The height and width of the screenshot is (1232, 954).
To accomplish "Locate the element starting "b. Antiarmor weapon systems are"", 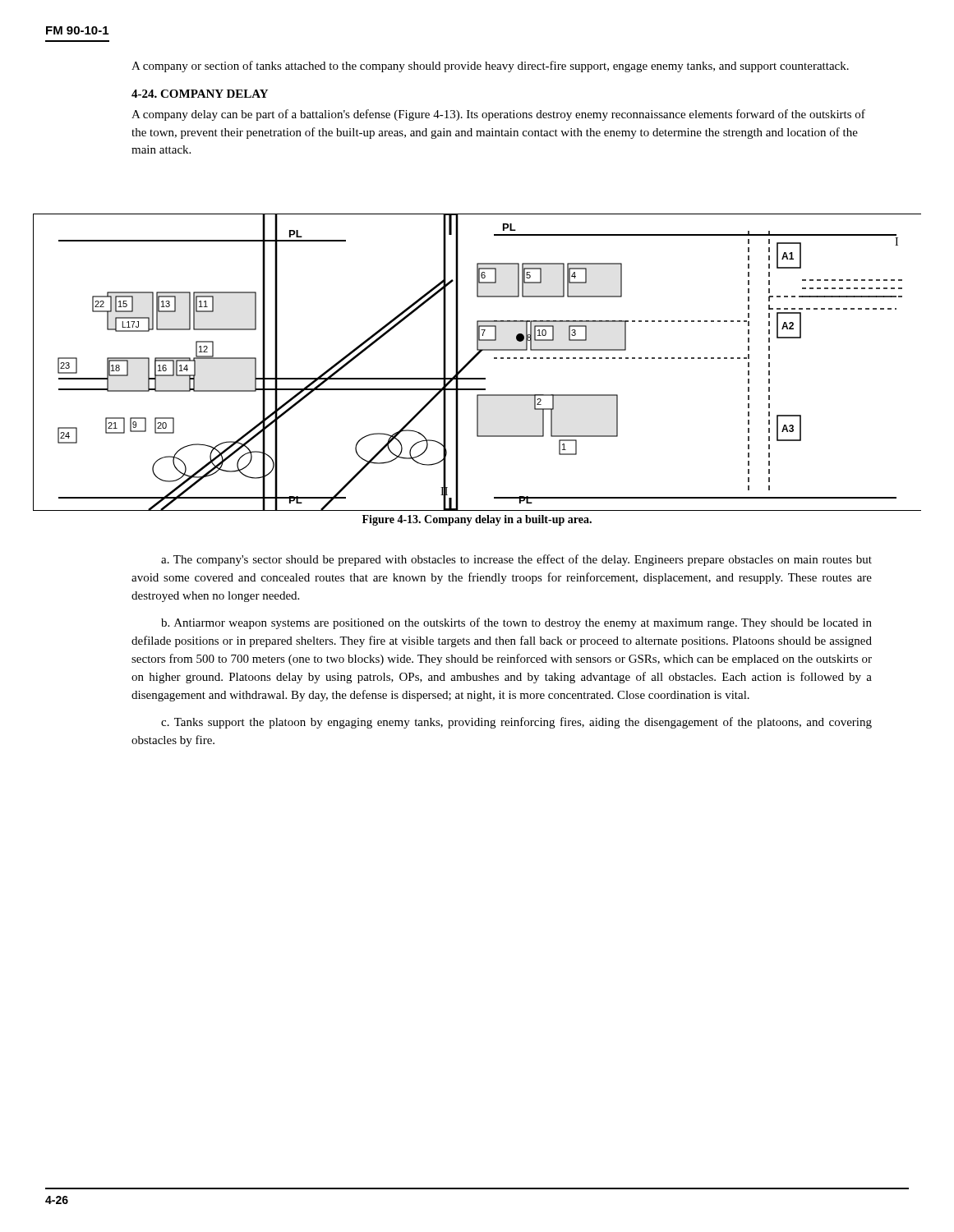I will click(x=502, y=659).
